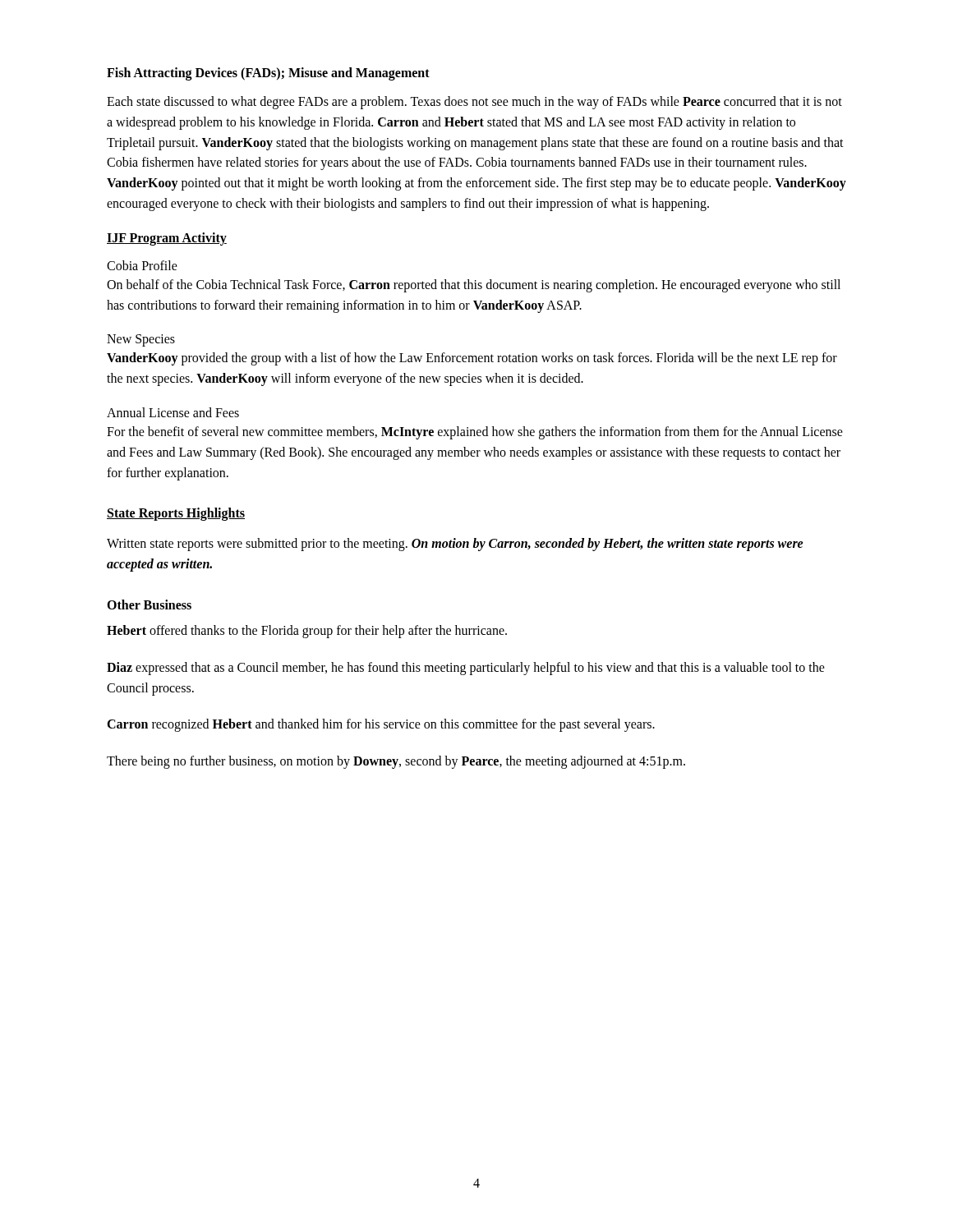Navigate to the text starting "State Reports Highlights"
The image size is (953, 1232).
[176, 513]
